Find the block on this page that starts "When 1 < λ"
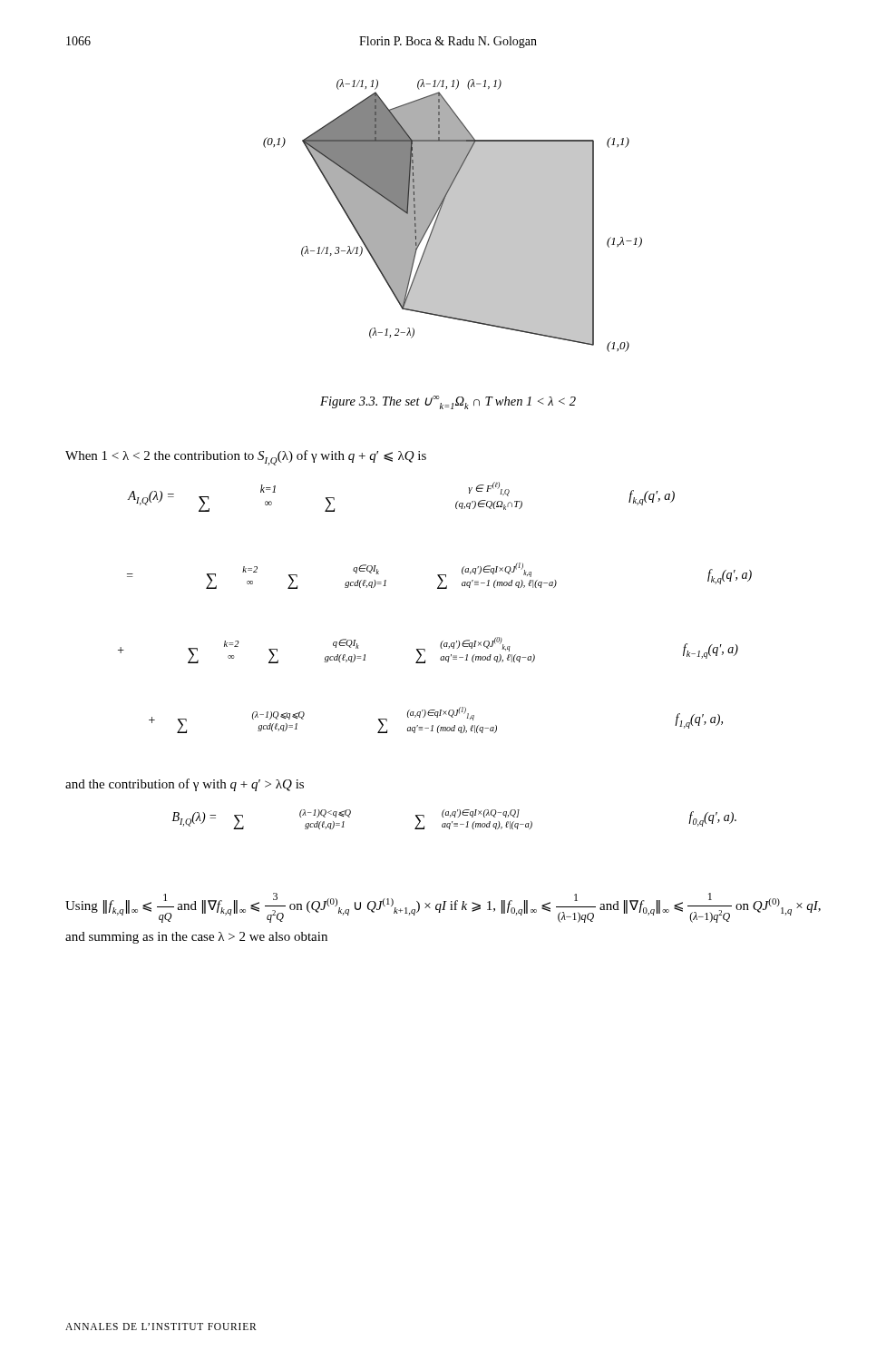 (246, 457)
